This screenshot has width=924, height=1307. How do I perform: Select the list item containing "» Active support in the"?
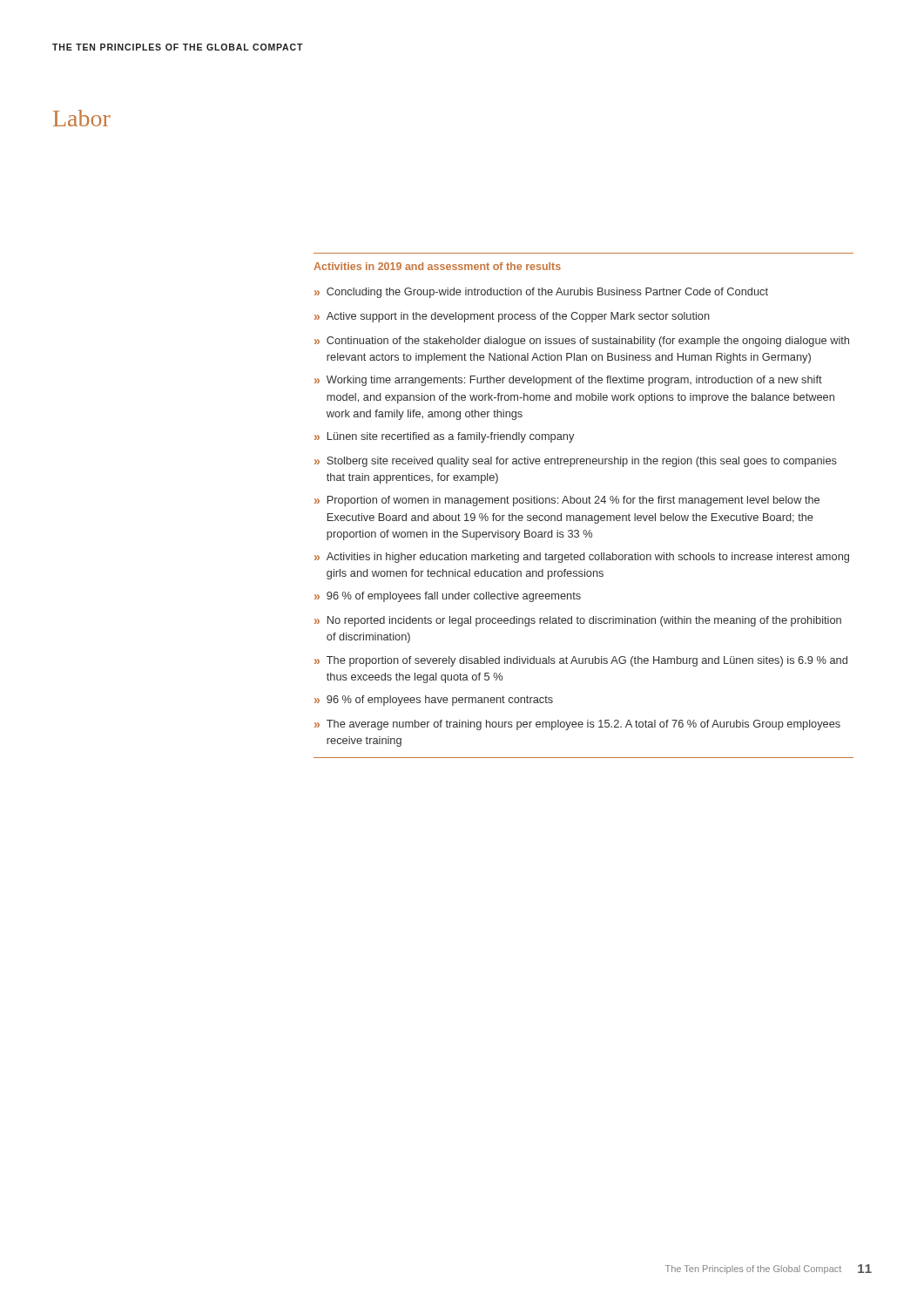point(584,317)
